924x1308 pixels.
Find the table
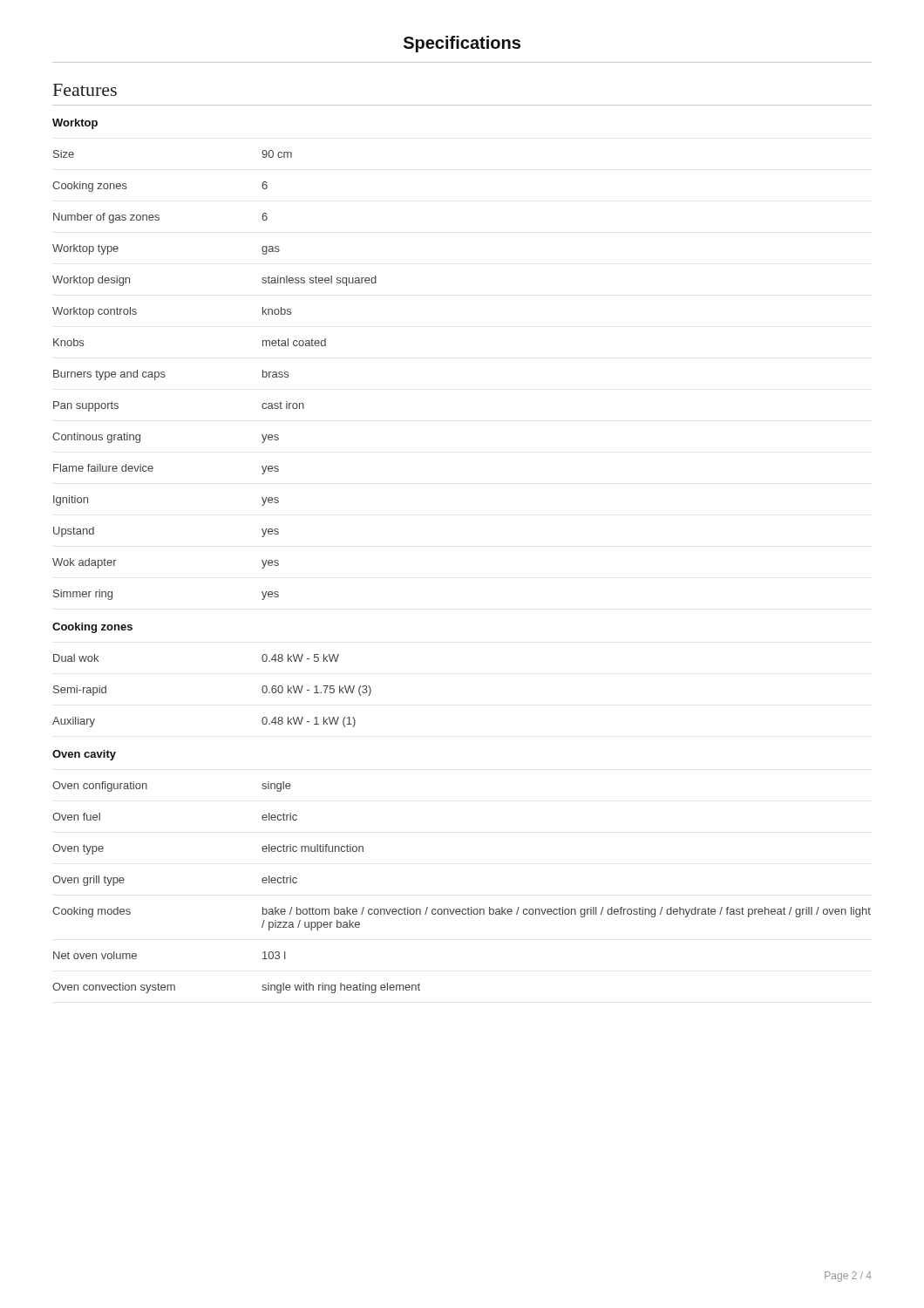462,554
